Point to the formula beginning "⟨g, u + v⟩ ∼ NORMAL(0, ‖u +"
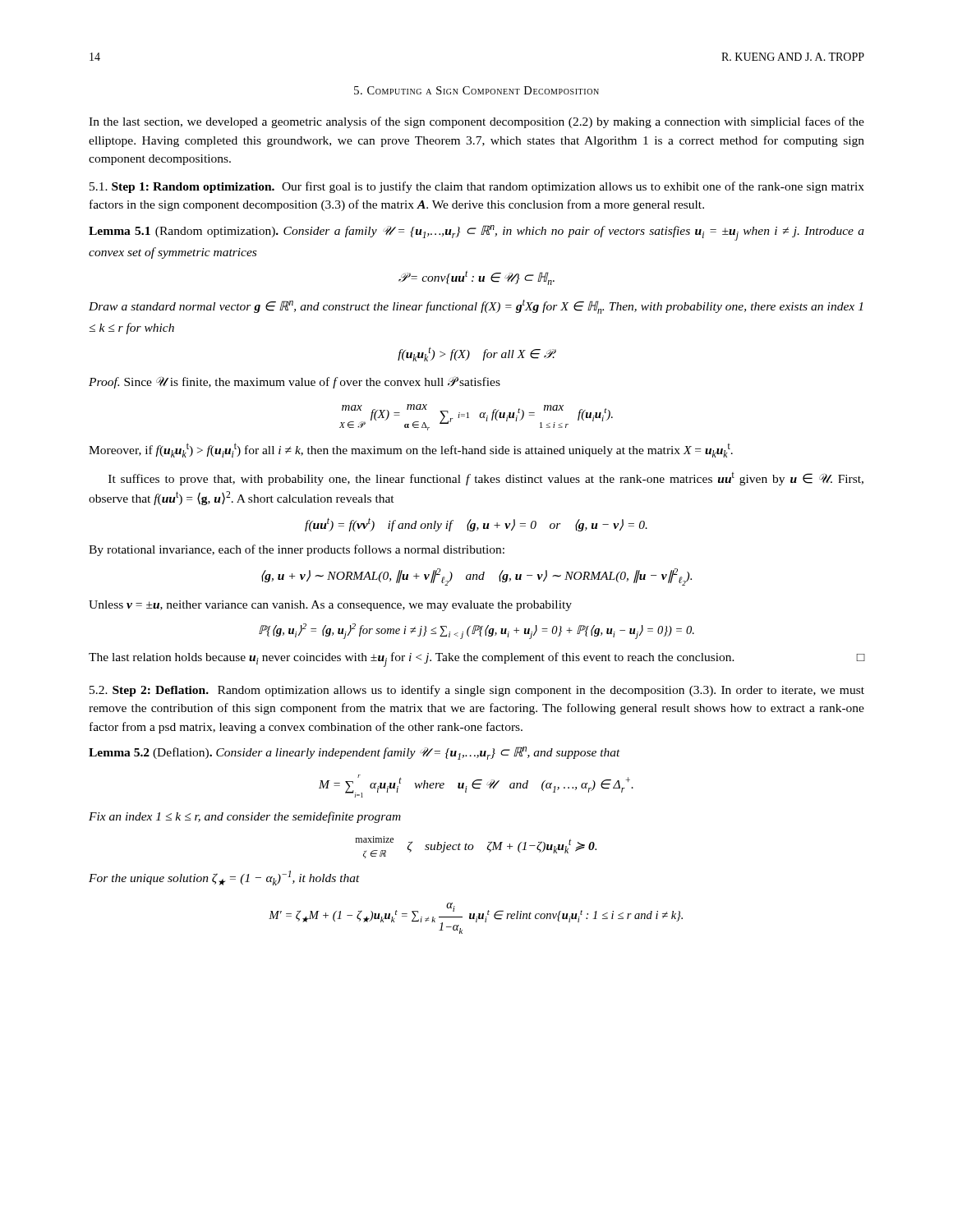 click(x=476, y=577)
